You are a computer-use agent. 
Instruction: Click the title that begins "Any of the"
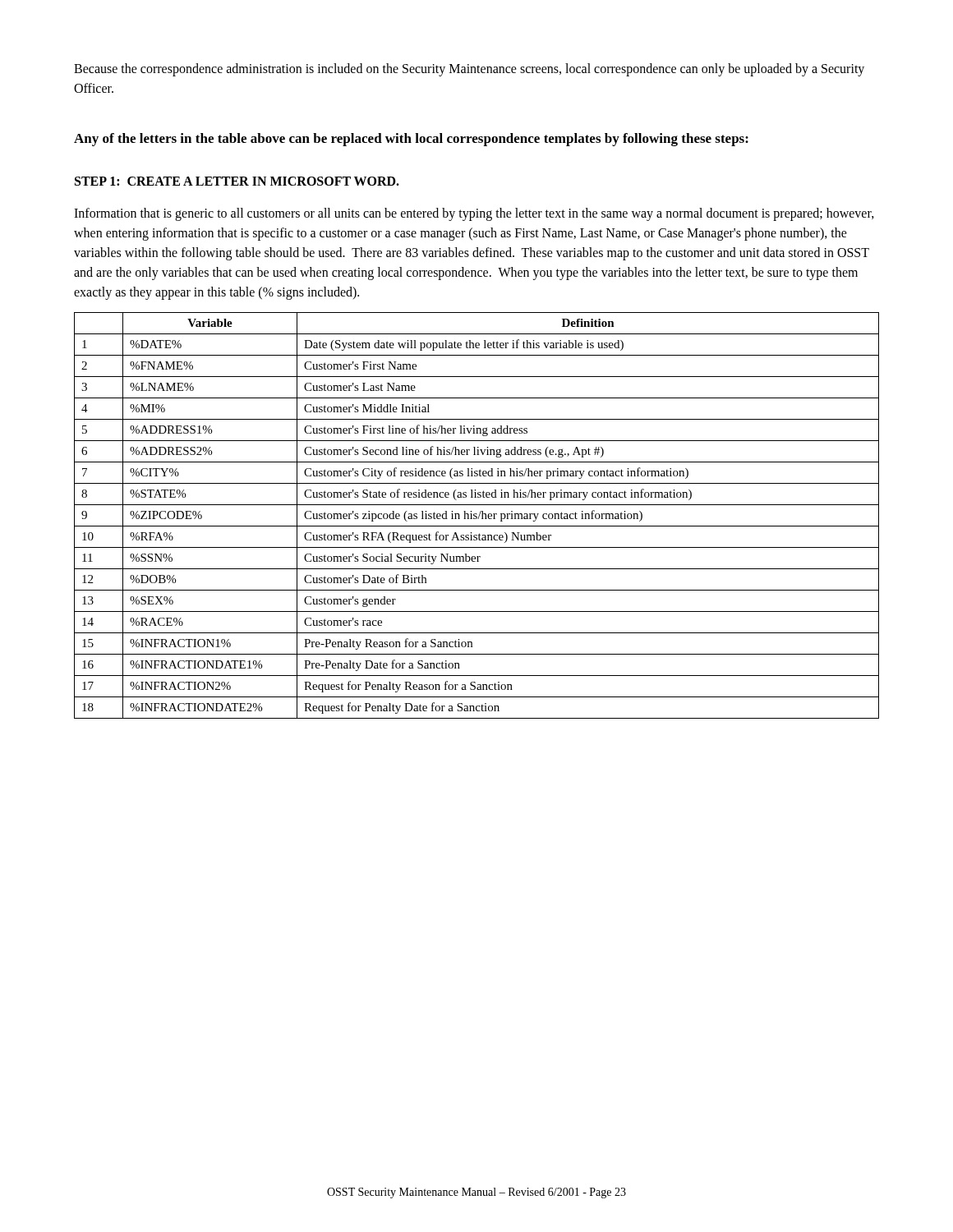(x=412, y=138)
